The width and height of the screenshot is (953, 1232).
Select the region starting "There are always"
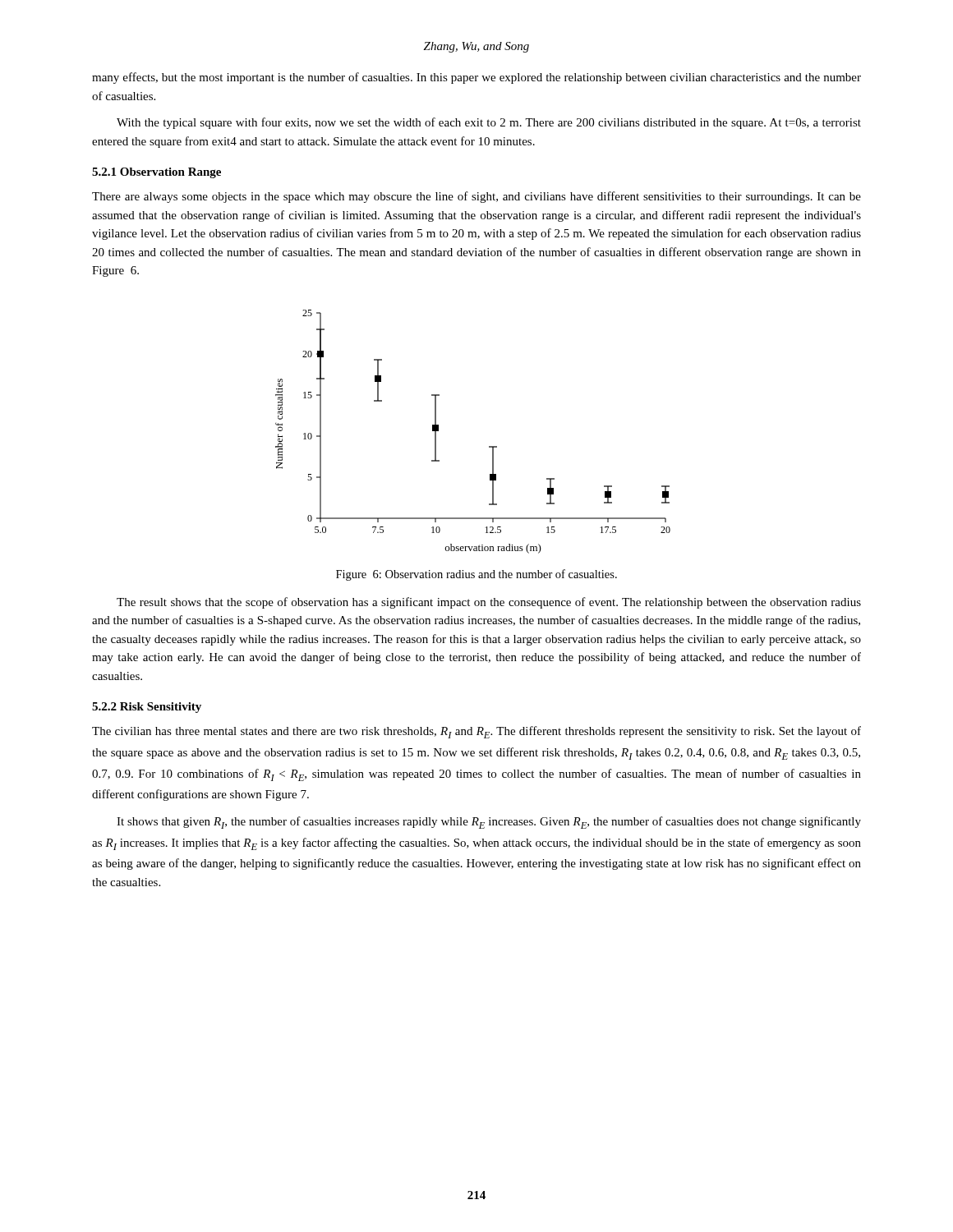click(476, 233)
